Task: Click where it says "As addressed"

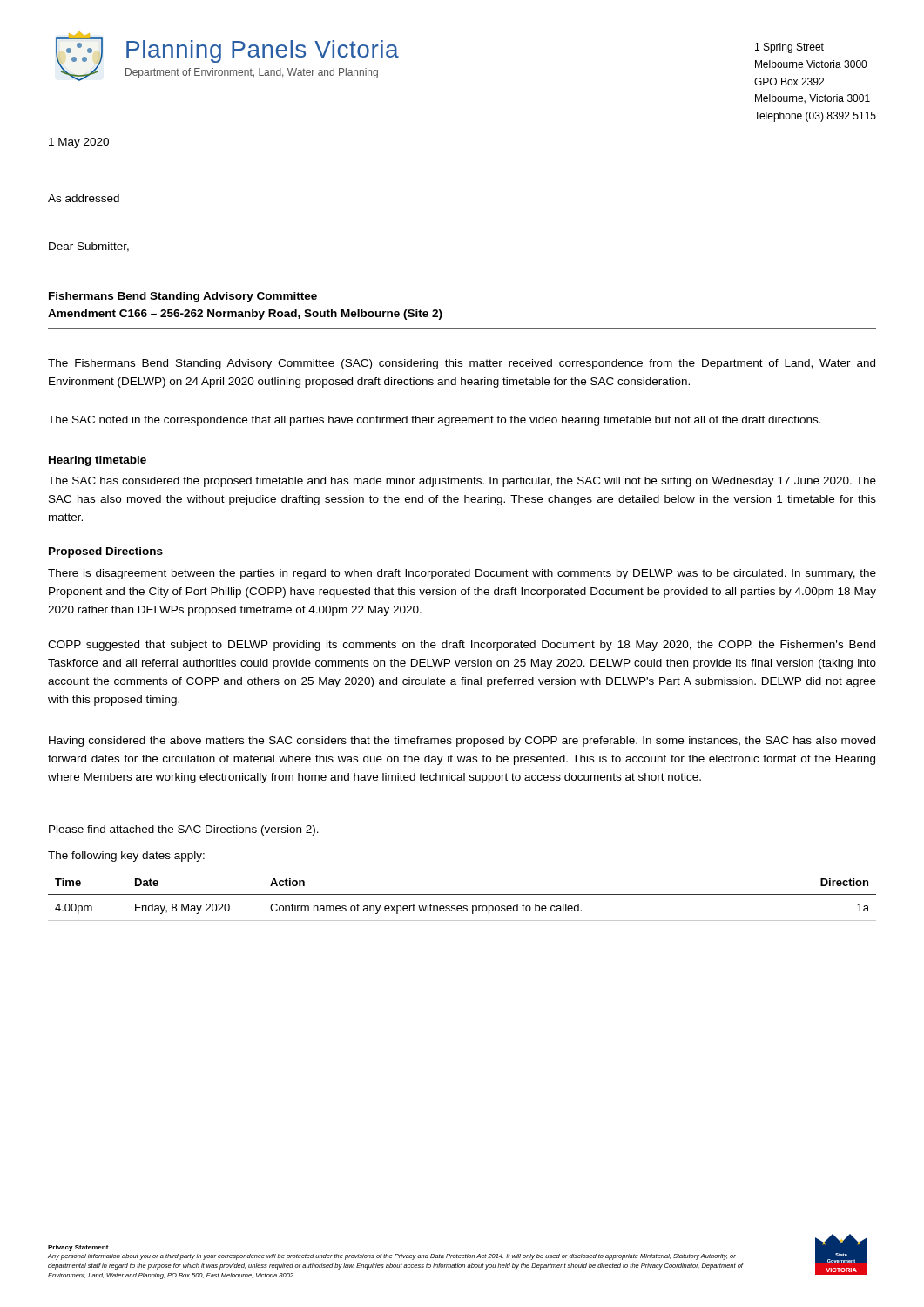Action: click(84, 198)
